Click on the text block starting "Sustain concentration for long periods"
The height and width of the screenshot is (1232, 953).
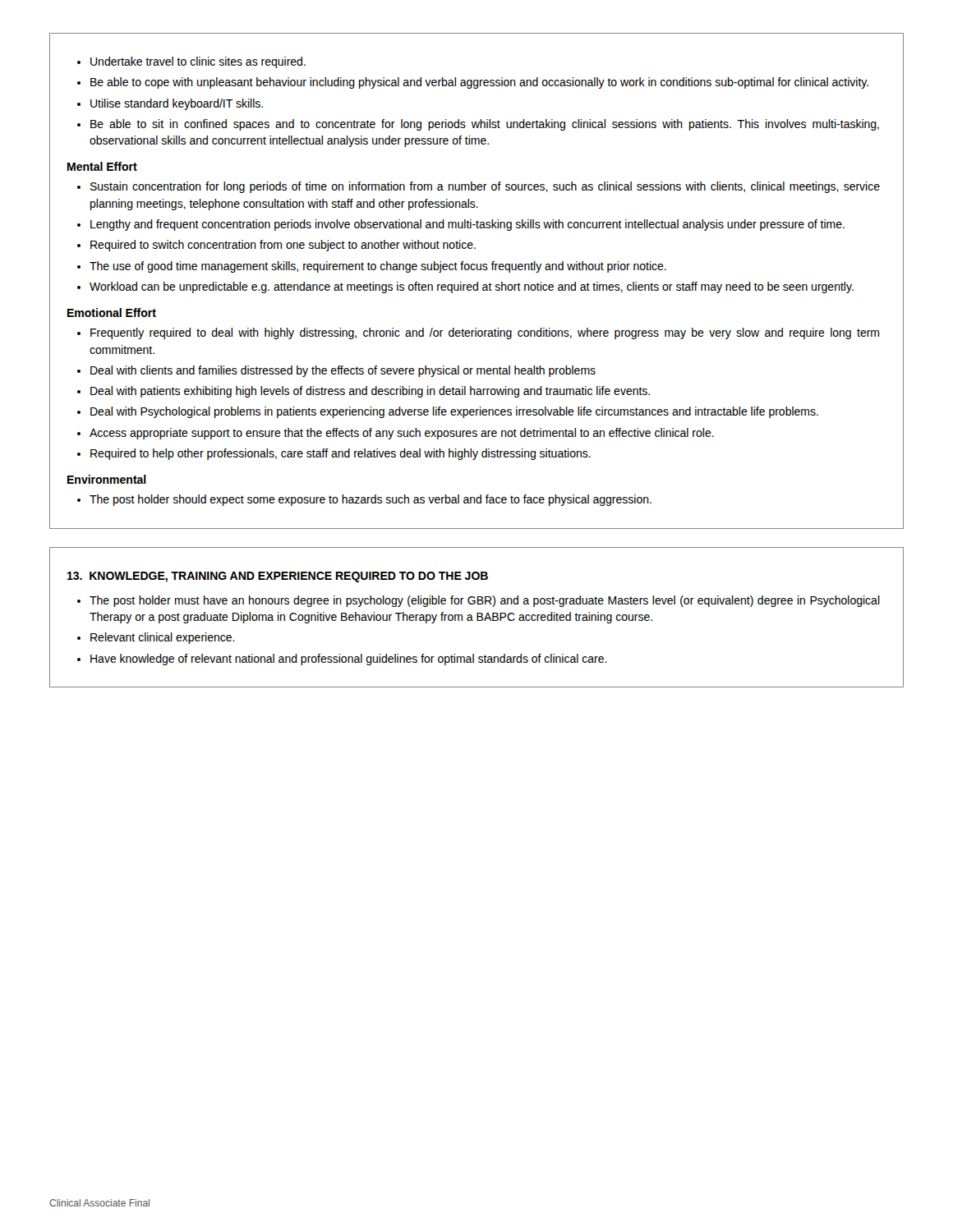485,195
